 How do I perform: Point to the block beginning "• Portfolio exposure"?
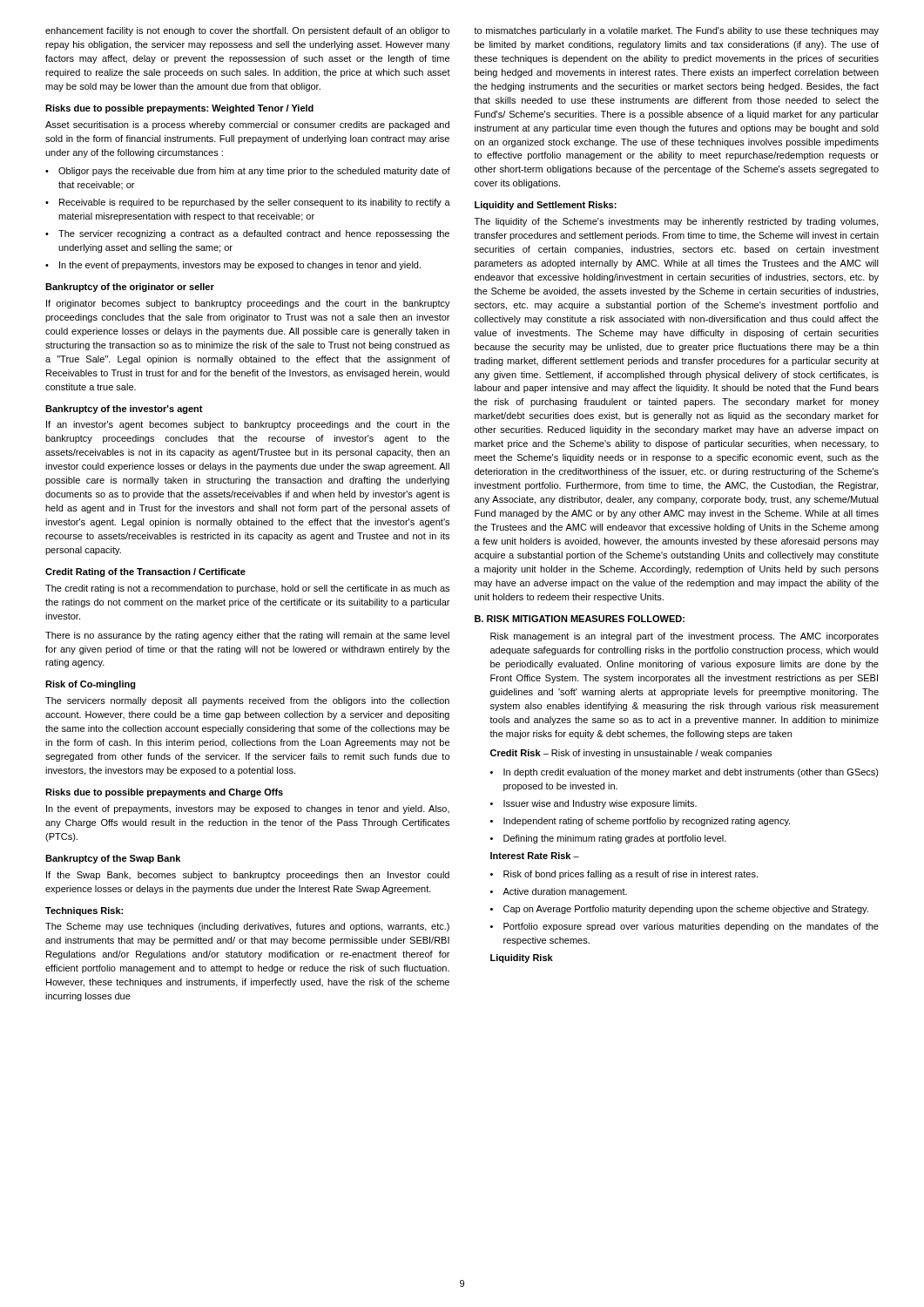(x=684, y=934)
